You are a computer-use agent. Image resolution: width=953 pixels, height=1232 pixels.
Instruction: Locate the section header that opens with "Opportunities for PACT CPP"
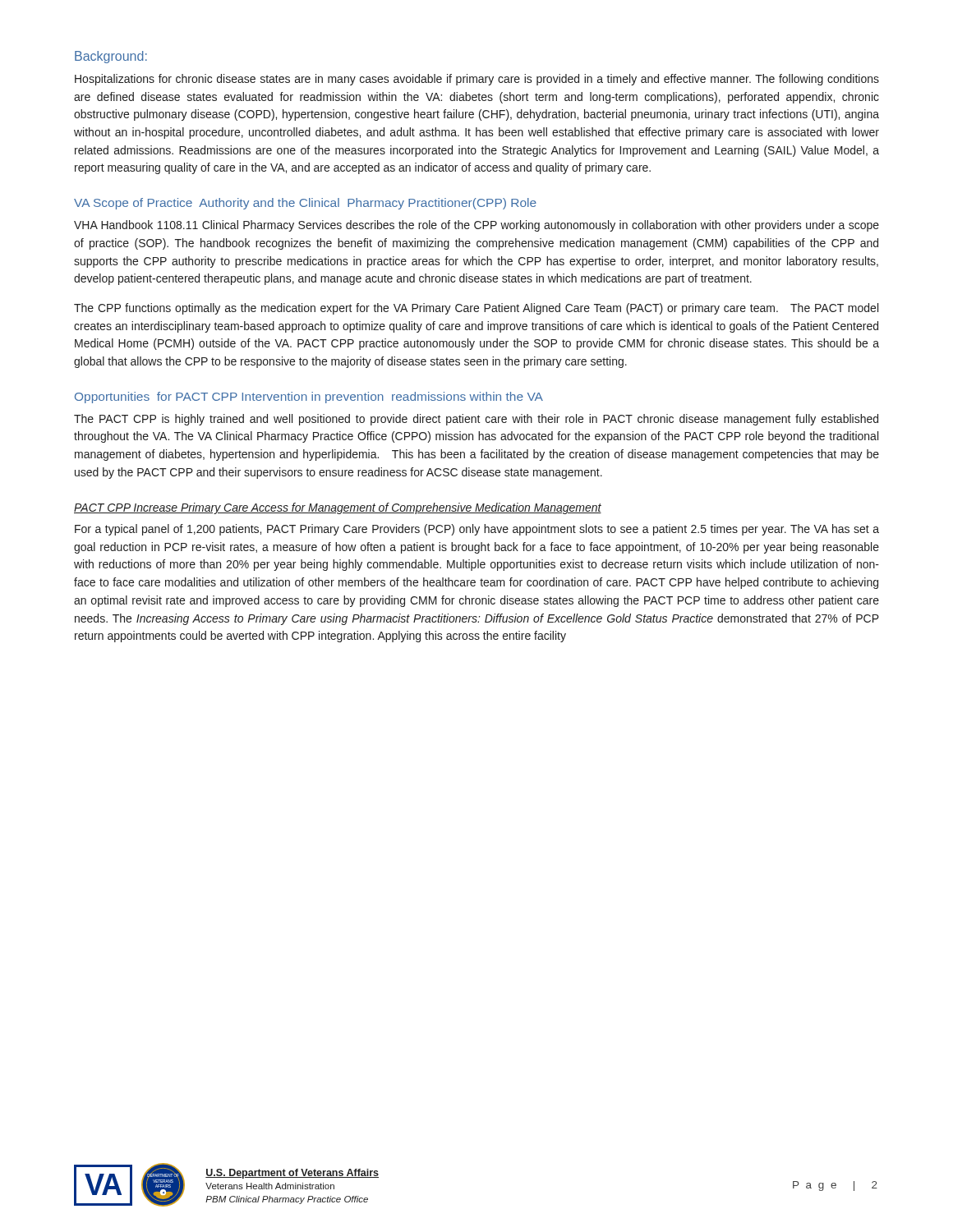click(308, 396)
